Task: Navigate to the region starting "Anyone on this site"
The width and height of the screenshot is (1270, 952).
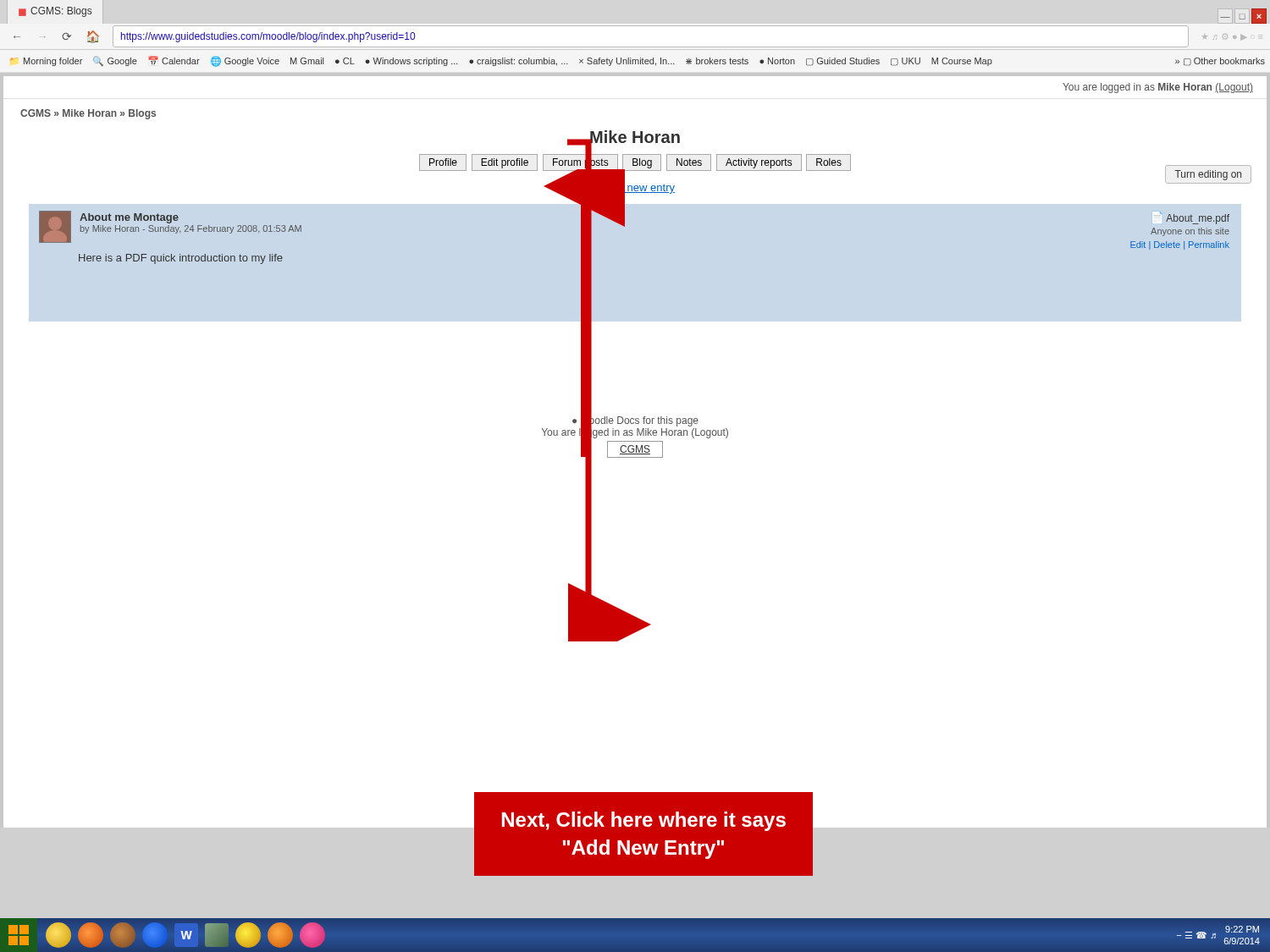Action: pyautogui.click(x=1190, y=231)
